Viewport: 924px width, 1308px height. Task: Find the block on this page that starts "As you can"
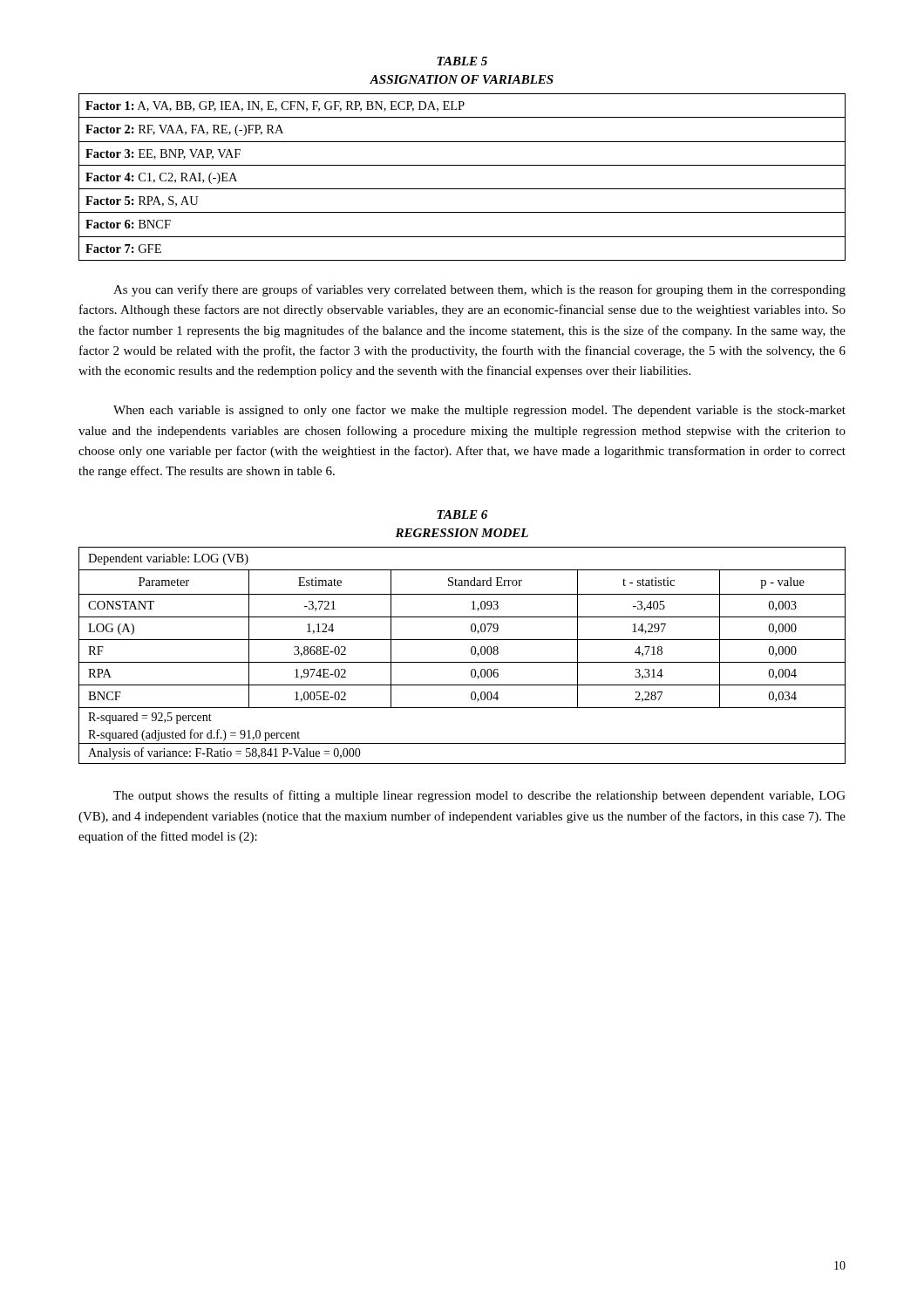coord(462,330)
